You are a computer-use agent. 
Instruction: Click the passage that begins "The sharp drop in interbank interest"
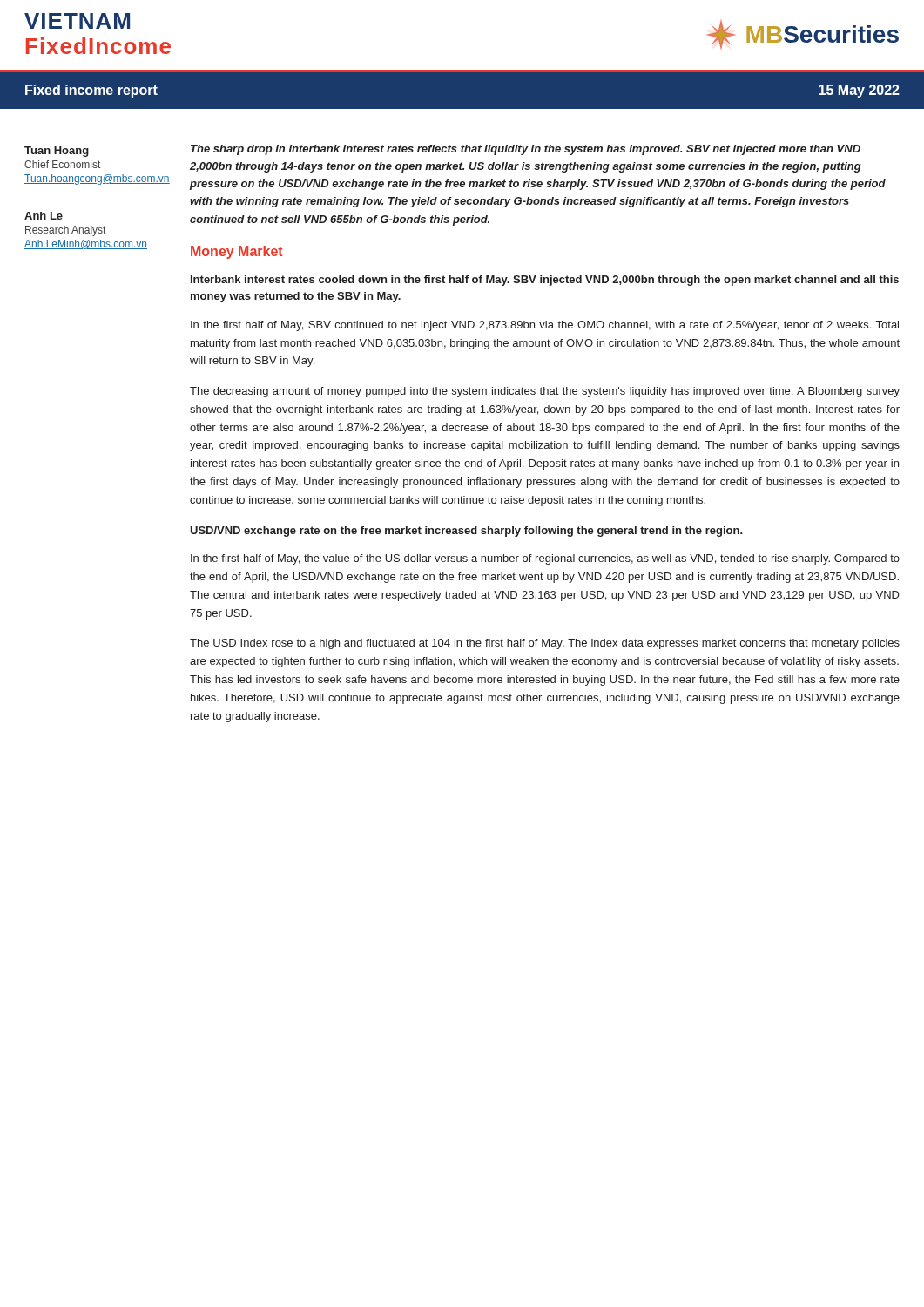[545, 184]
